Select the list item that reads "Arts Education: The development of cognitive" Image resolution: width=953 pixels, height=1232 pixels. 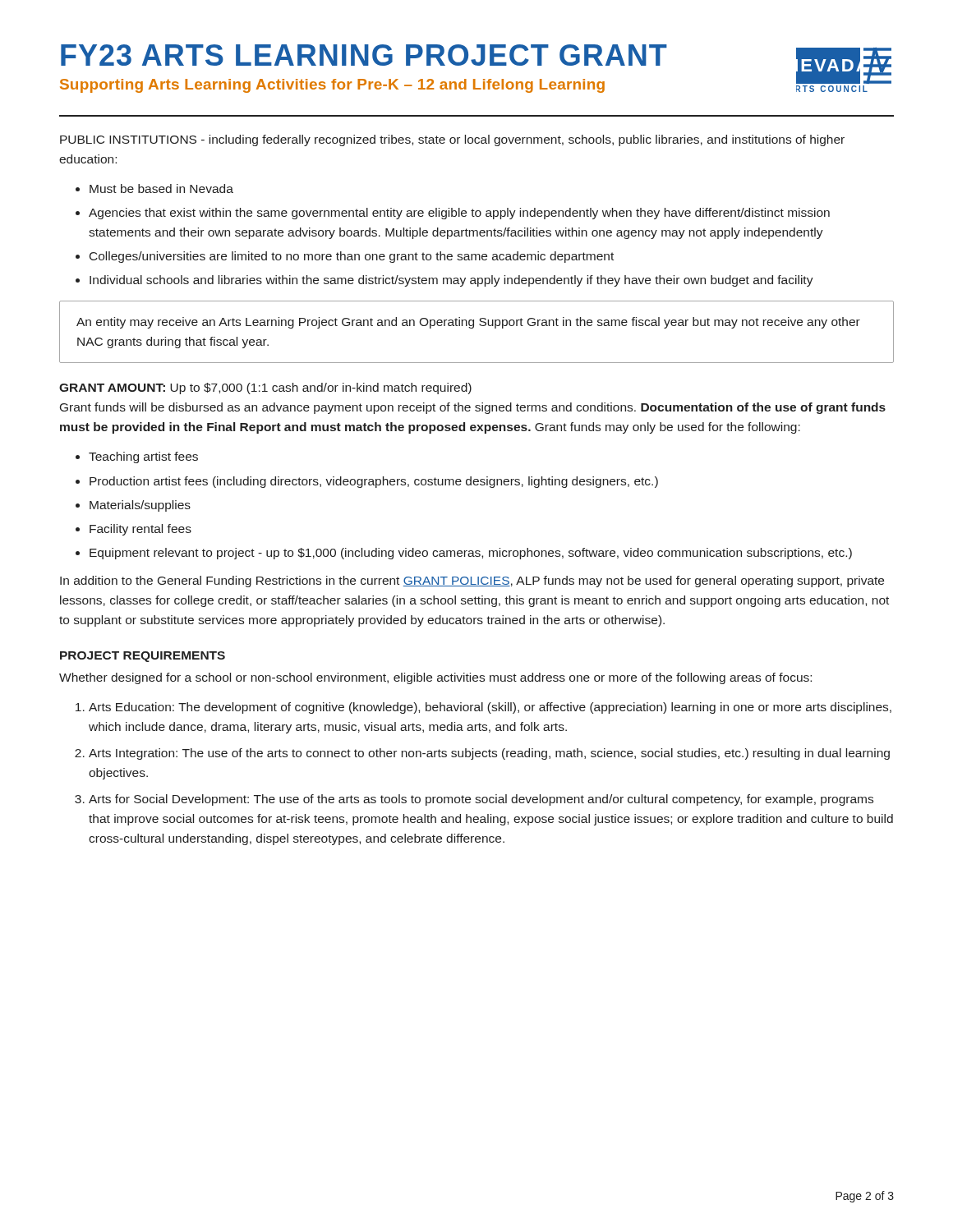click(x=491, y=716)
